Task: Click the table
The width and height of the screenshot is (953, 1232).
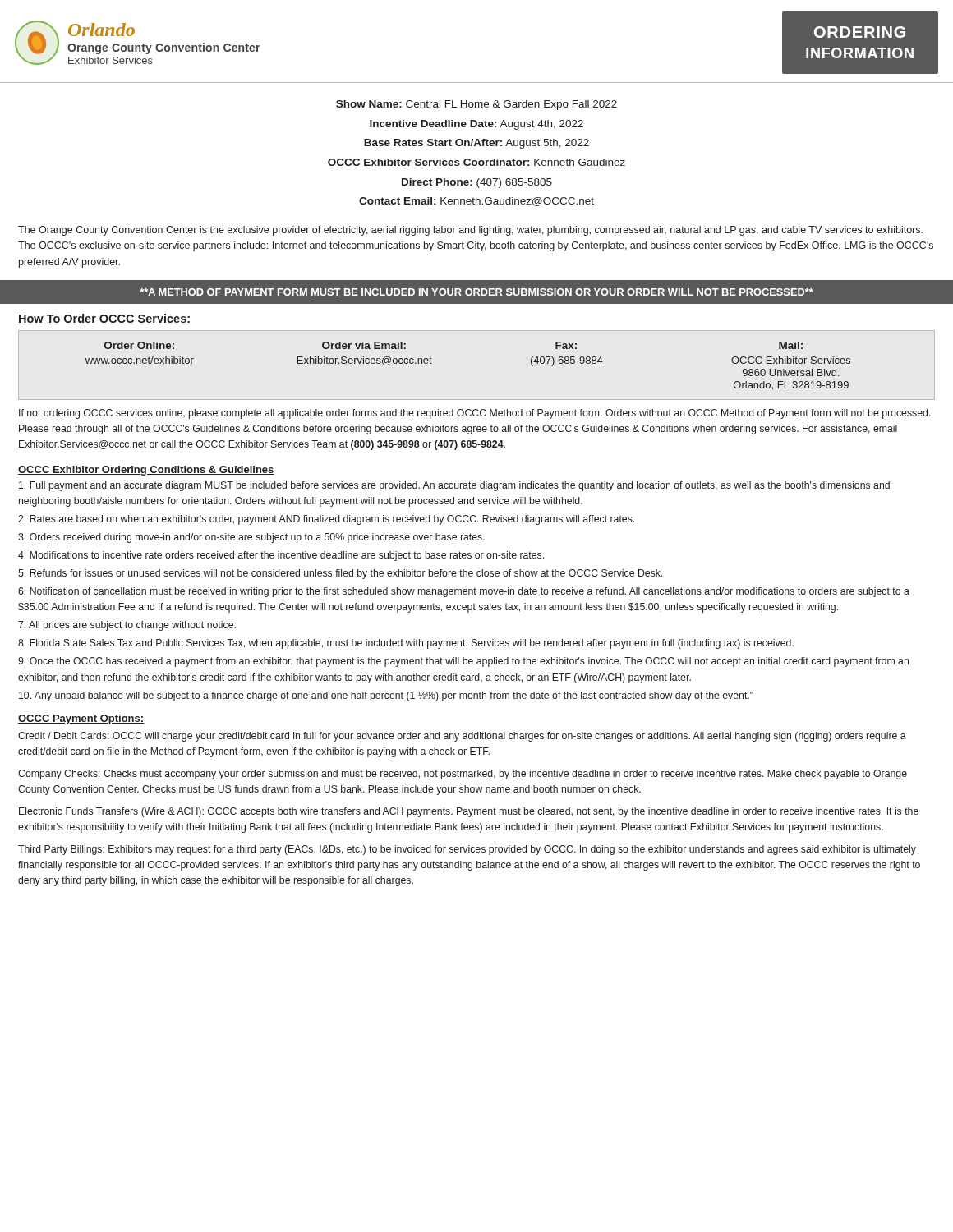Action: click(x=476, y=365)
